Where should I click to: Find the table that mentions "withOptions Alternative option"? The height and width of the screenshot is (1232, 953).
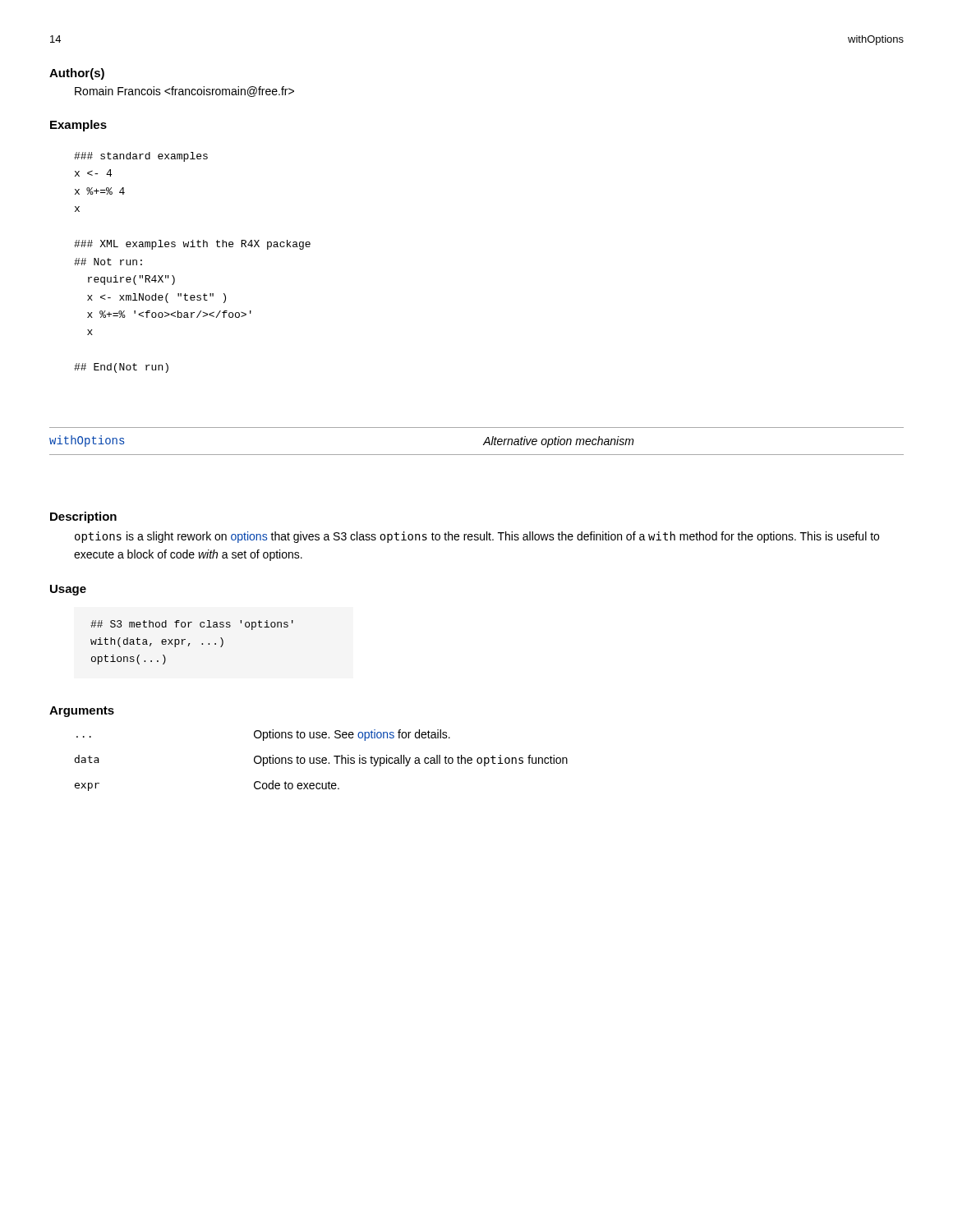click(x=476, y=441)
